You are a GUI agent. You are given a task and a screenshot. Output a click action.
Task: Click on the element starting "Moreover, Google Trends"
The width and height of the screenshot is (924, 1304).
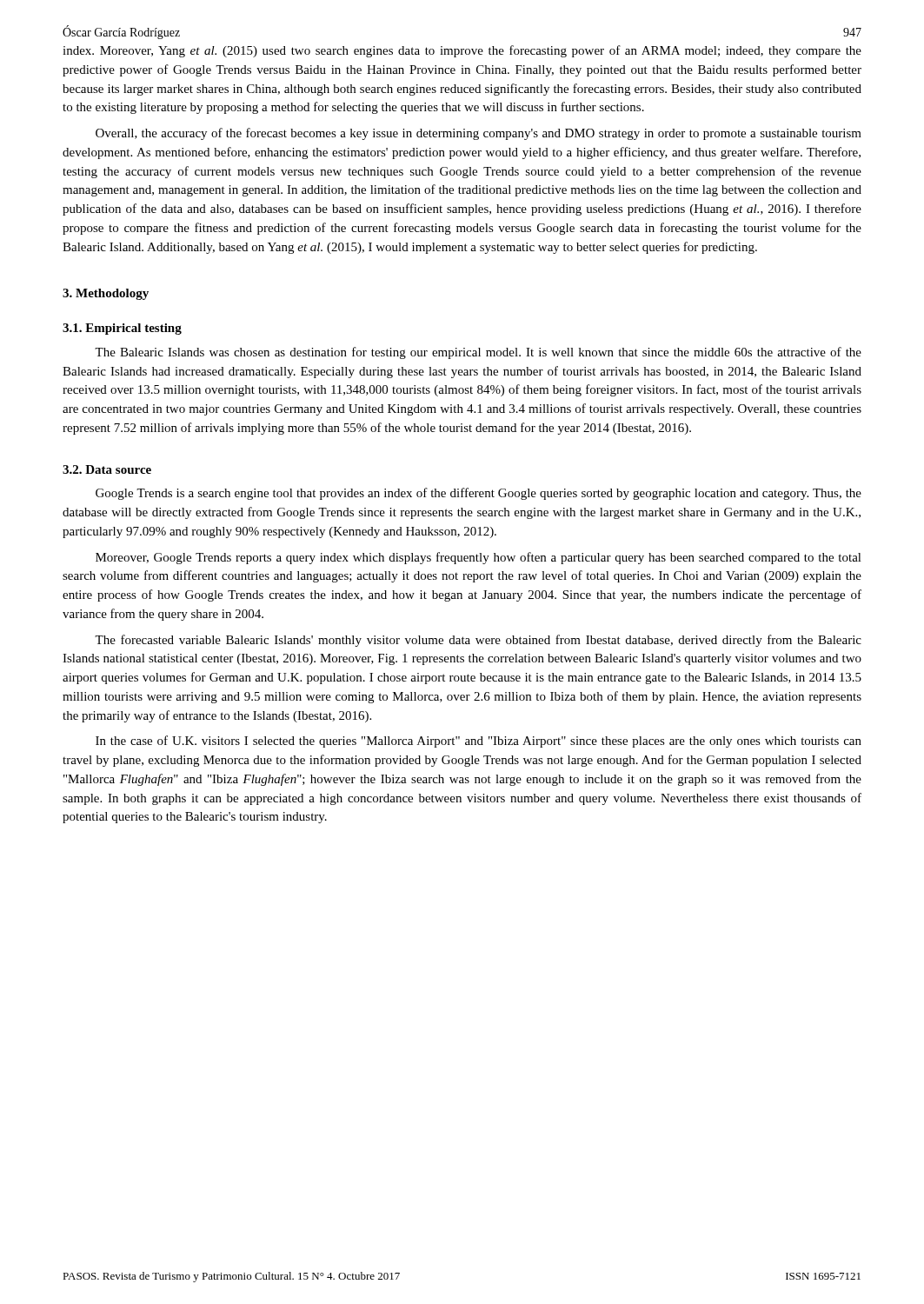point(462,586)
